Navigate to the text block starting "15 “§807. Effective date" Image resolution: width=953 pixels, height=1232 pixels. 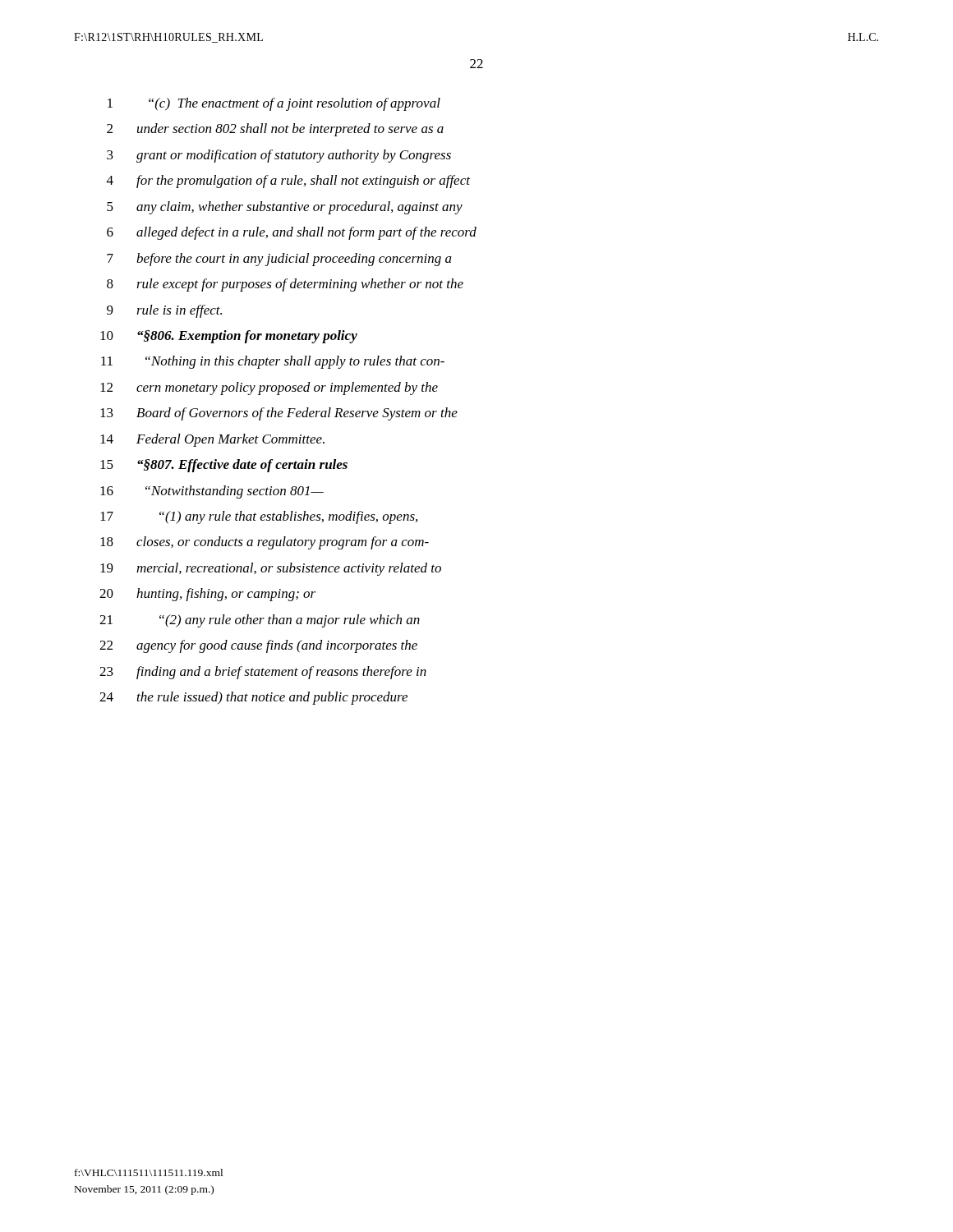click(x=224, y=466)
